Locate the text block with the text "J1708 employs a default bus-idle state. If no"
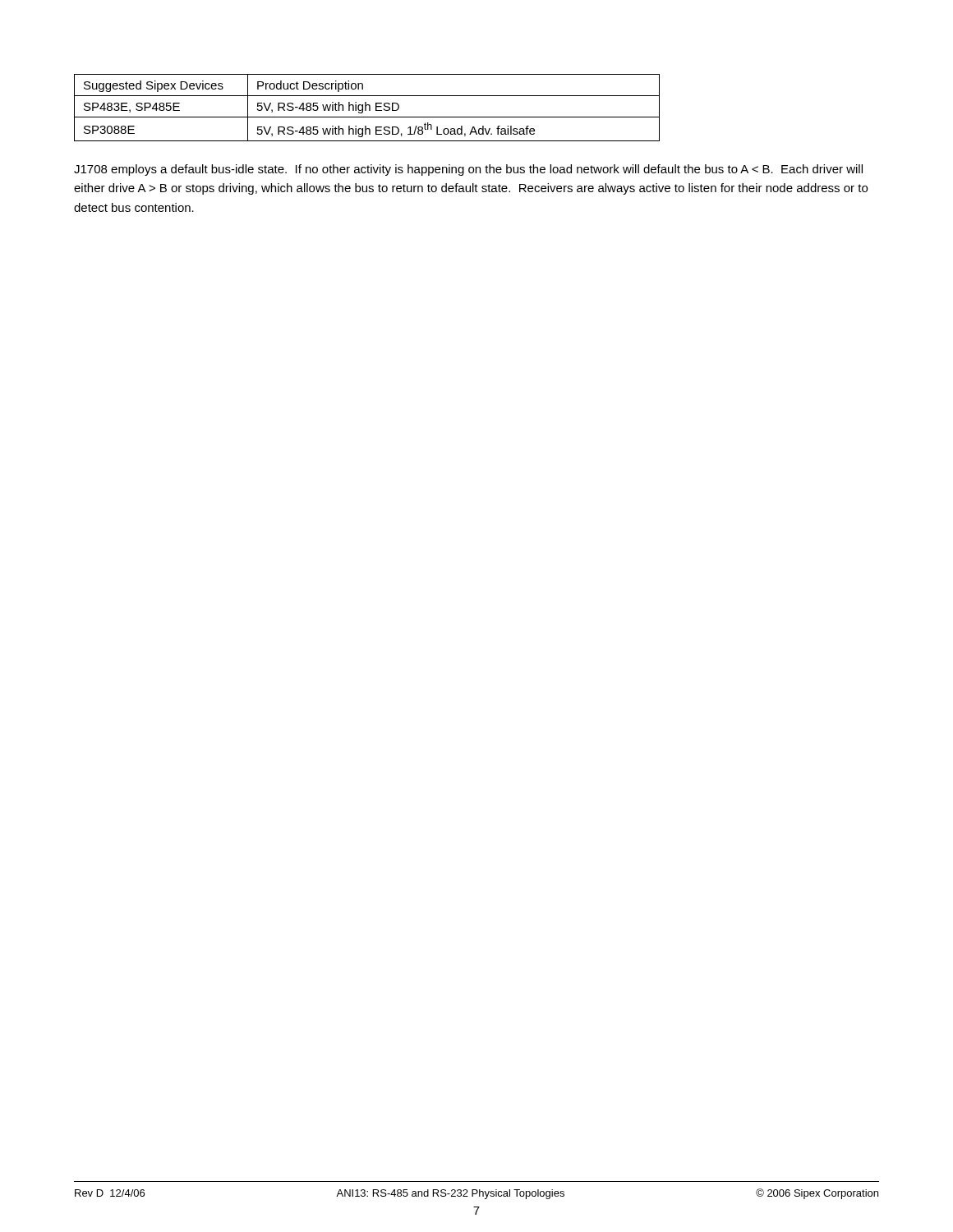 [x=476, y=188]
